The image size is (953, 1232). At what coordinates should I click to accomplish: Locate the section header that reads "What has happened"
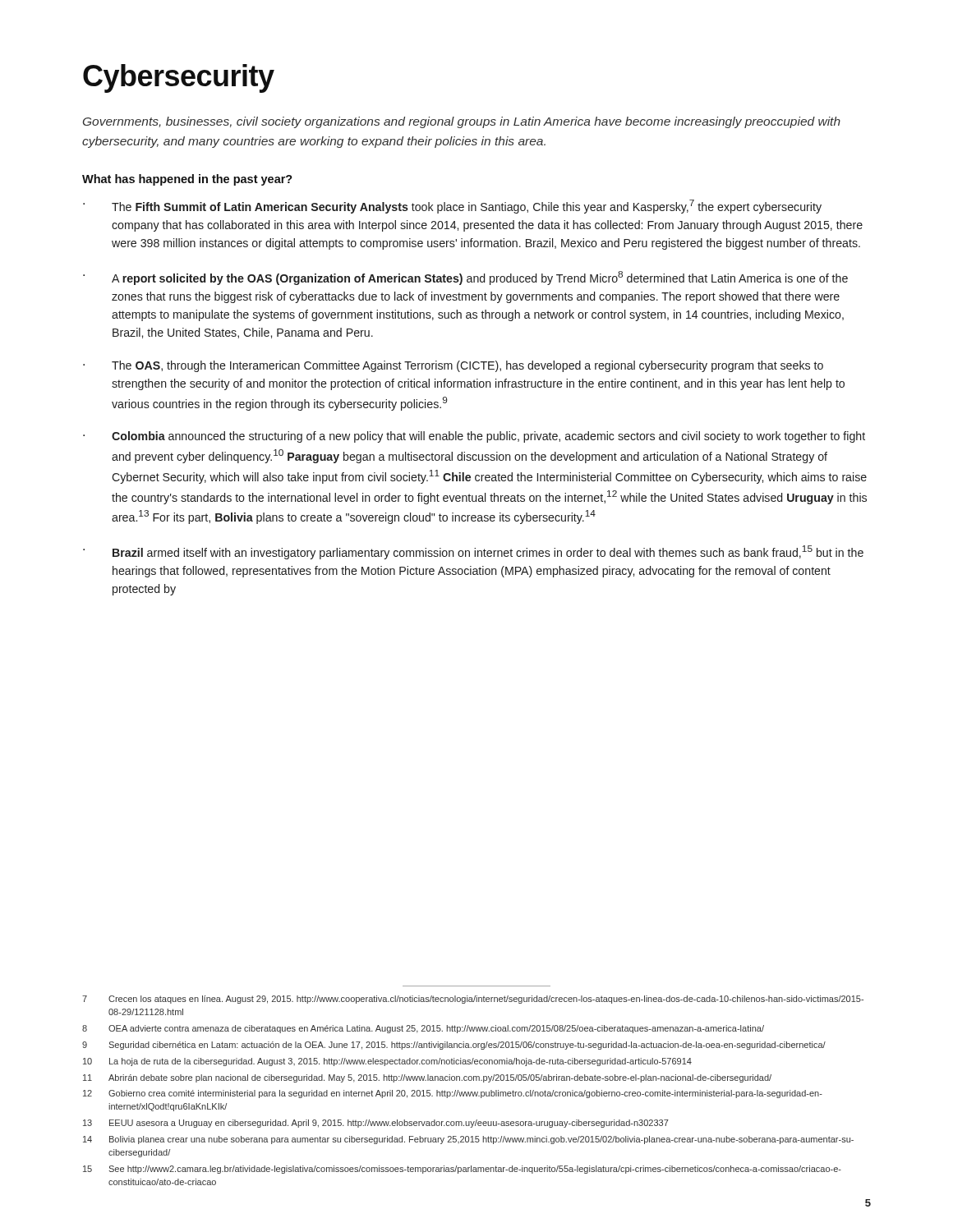tap(187, 180)
